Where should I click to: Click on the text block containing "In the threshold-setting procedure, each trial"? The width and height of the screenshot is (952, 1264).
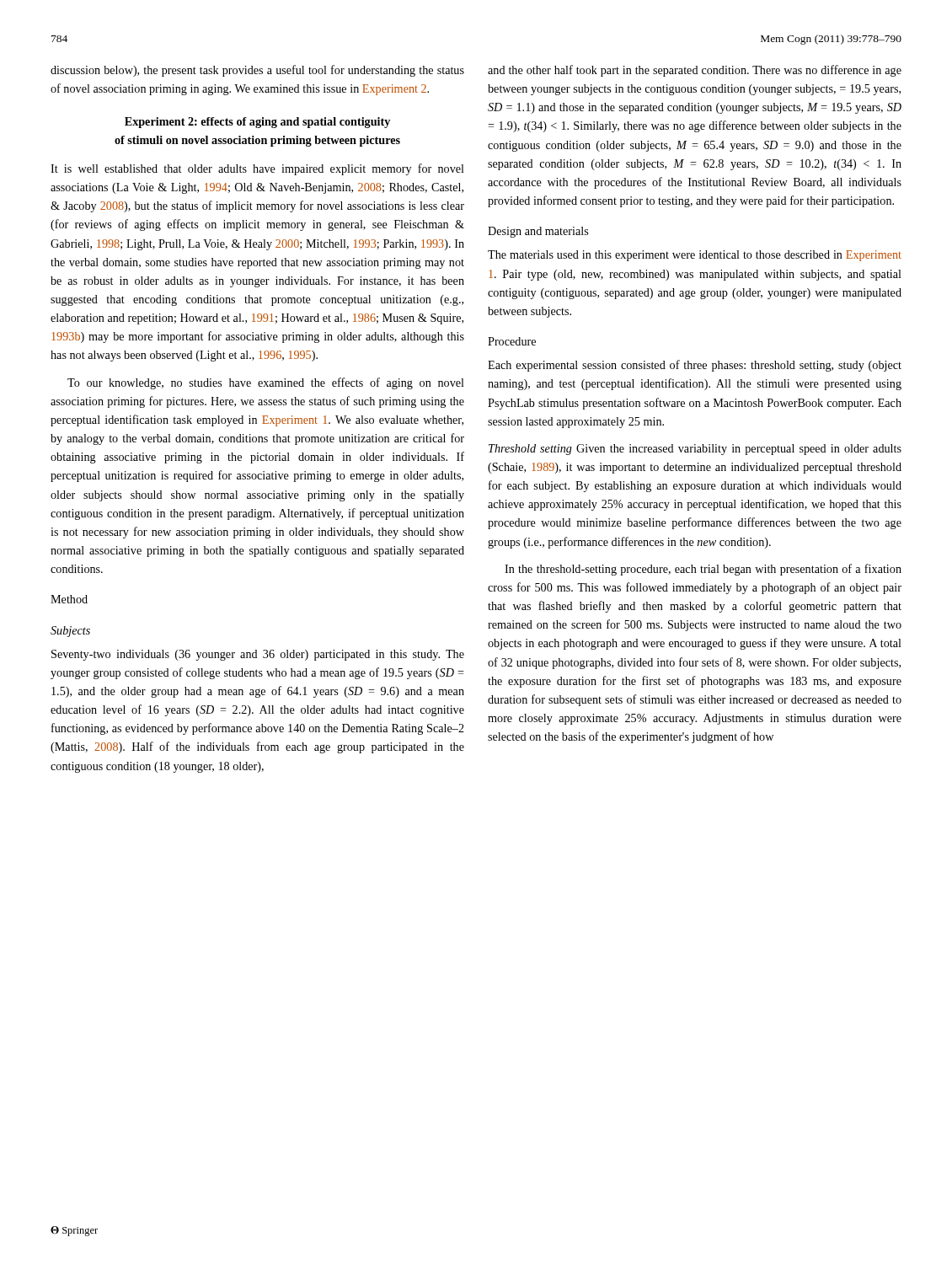coord(695,653)
